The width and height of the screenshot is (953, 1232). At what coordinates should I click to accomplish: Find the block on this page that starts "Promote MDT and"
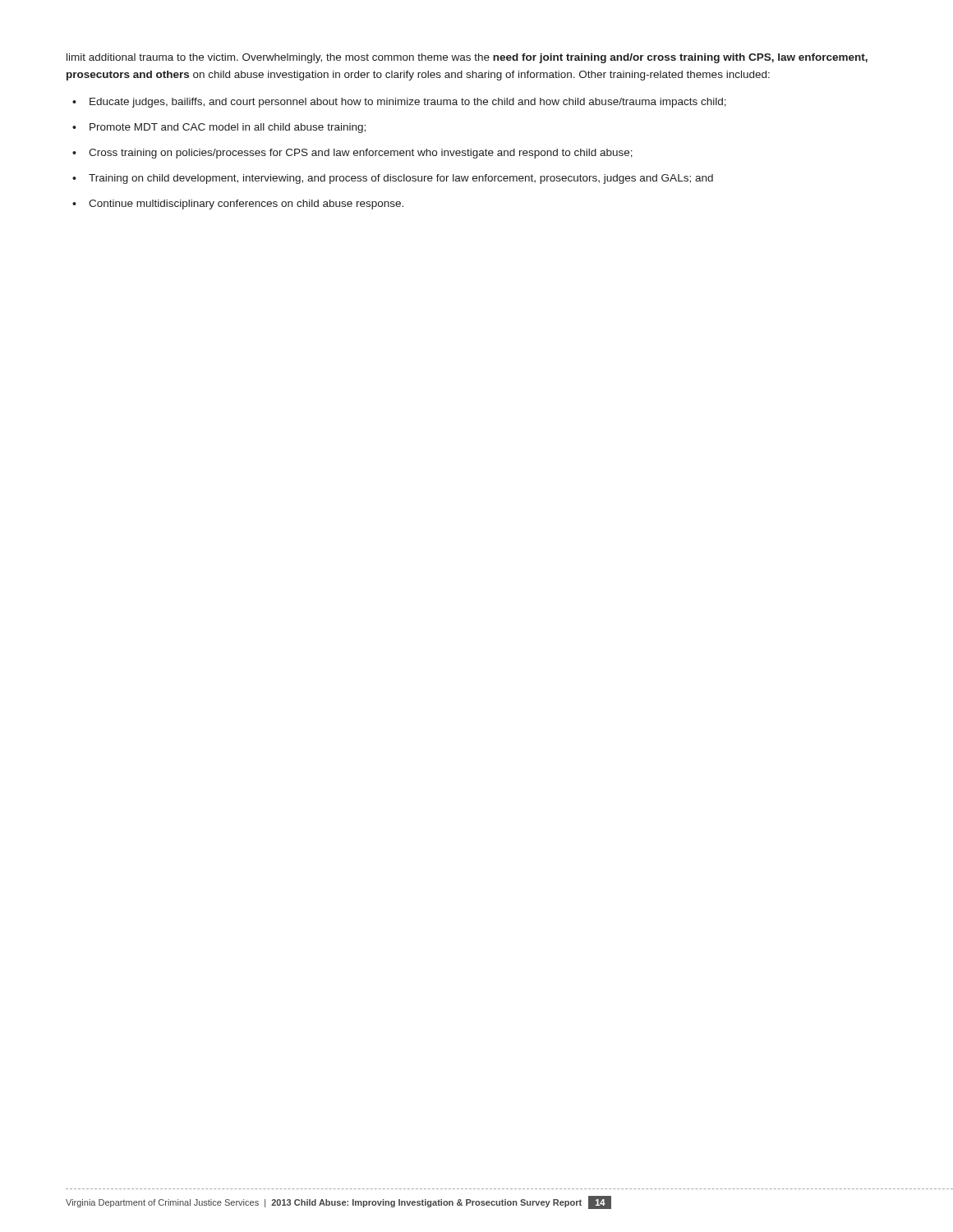coord(228,127)
